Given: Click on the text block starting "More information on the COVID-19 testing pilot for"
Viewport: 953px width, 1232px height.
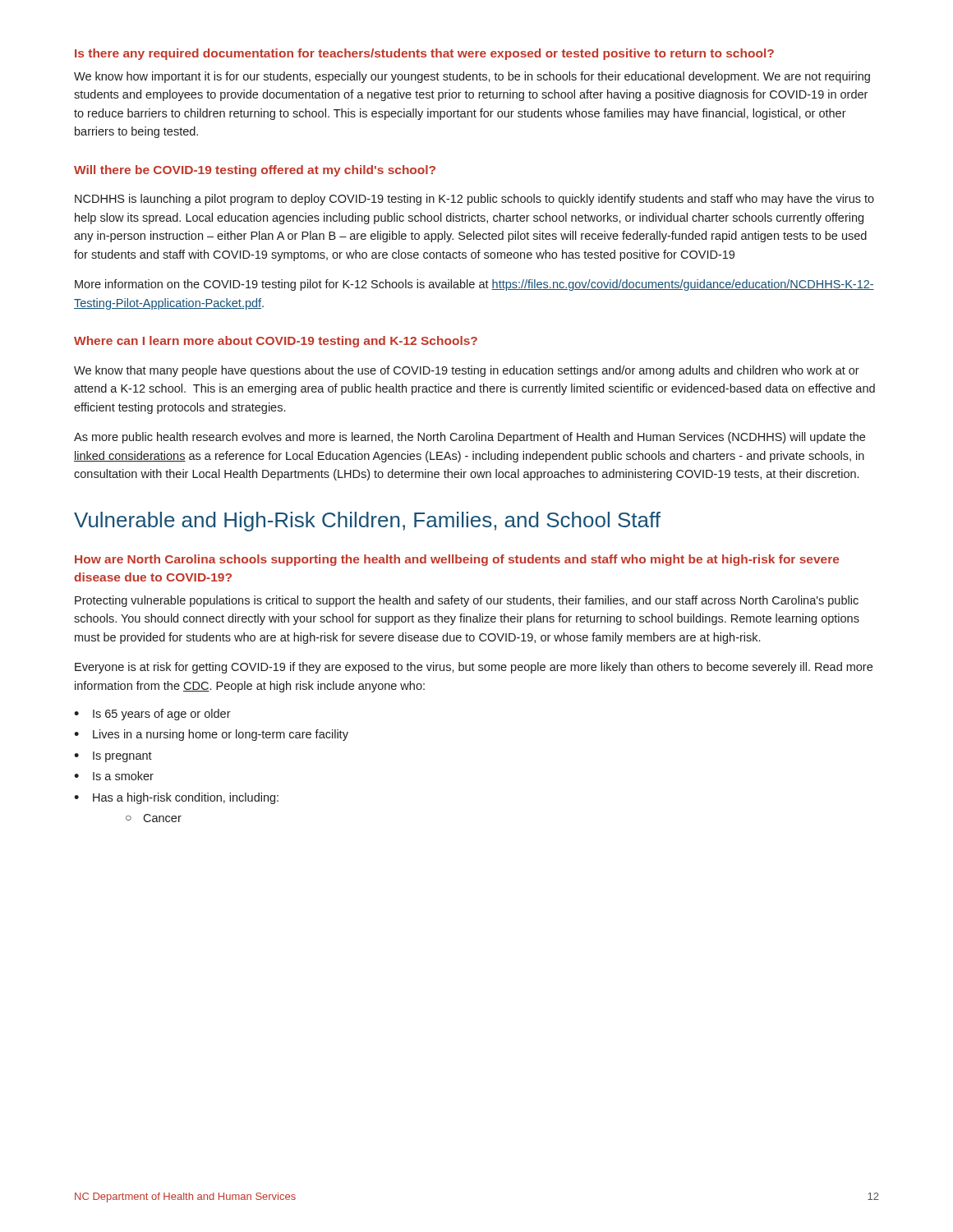Looking at the screenshot, I should coord(474,294).
